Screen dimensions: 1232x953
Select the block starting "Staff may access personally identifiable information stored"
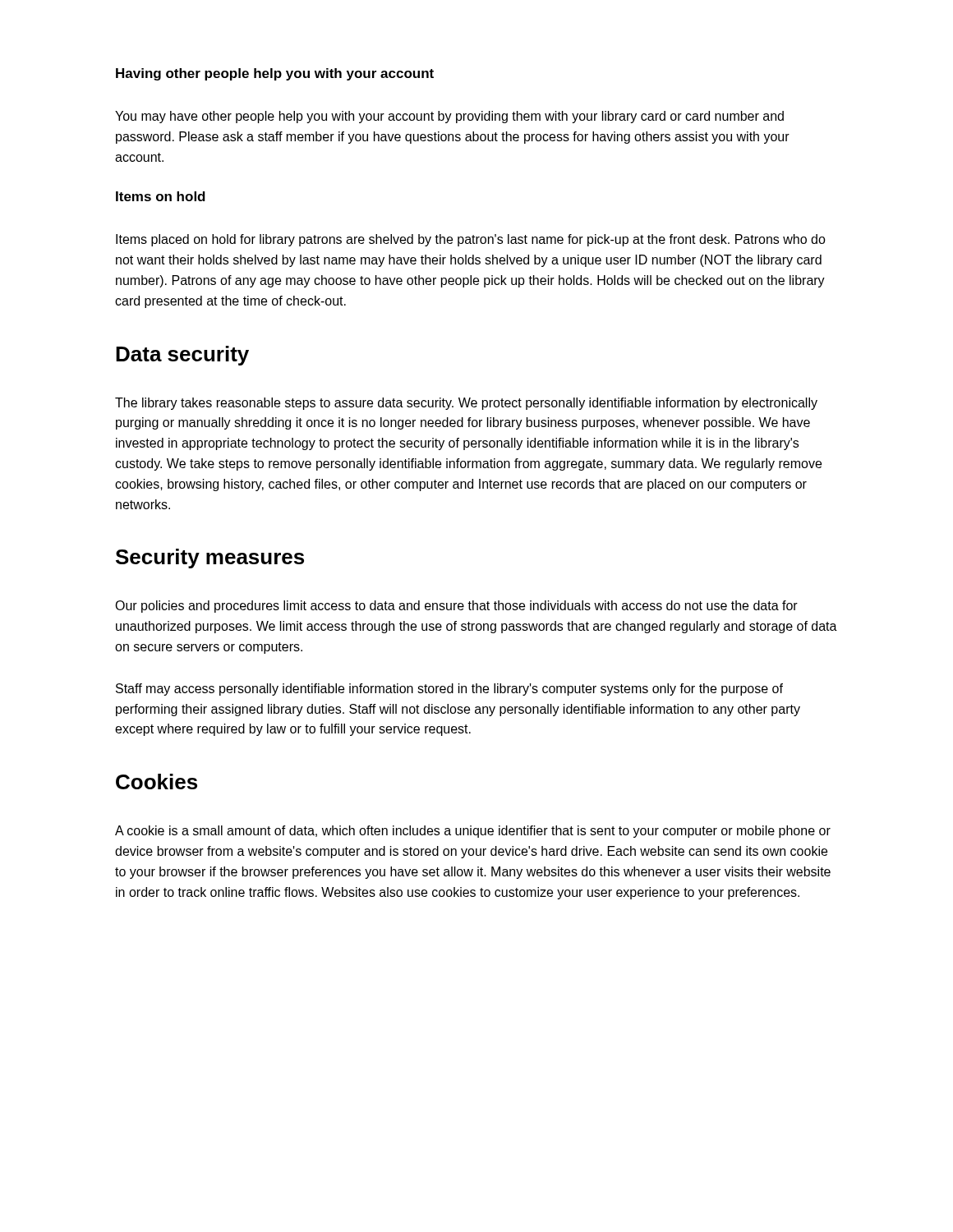(x=476, y=710)
